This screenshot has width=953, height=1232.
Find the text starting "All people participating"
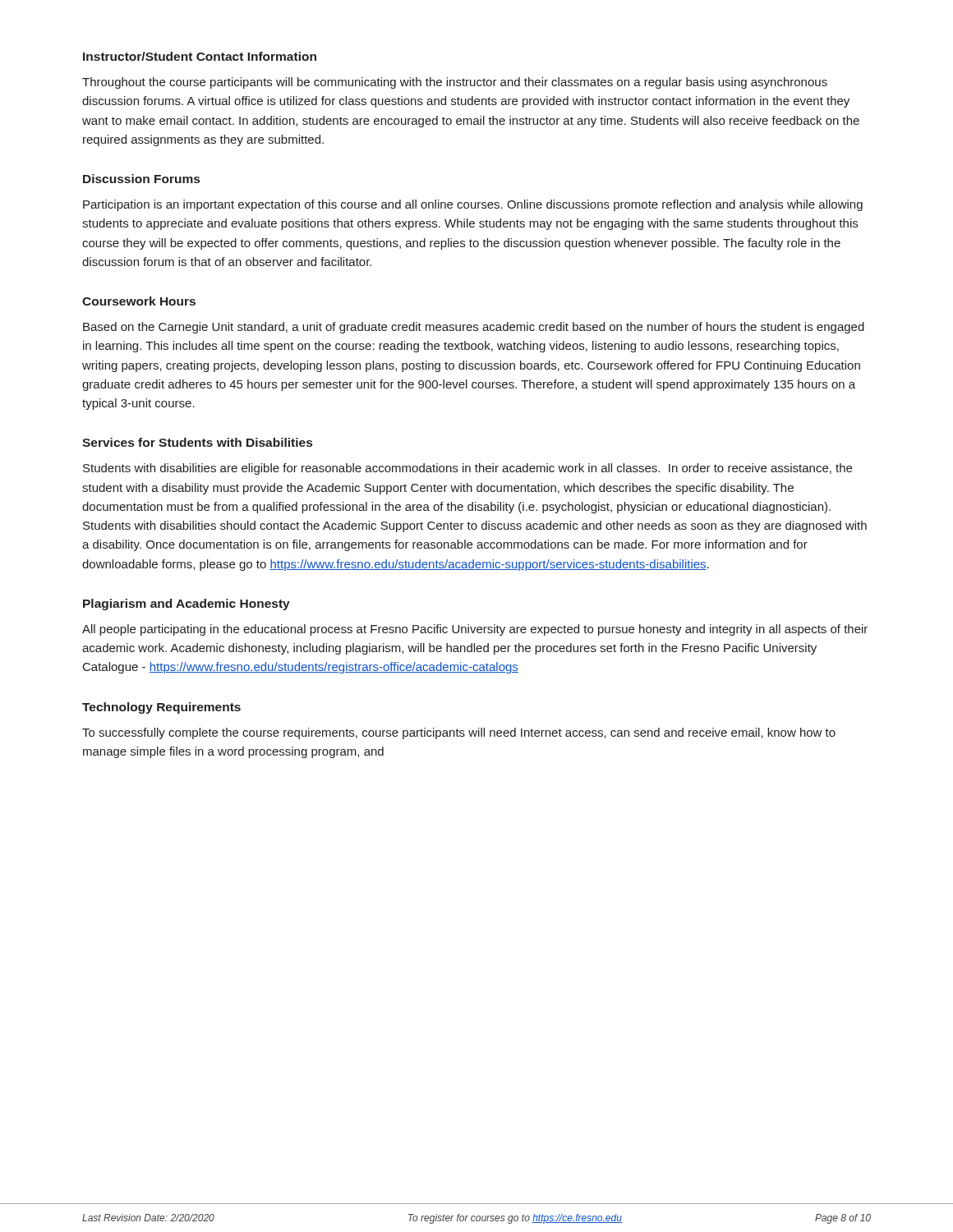click(x=475, y=648)
